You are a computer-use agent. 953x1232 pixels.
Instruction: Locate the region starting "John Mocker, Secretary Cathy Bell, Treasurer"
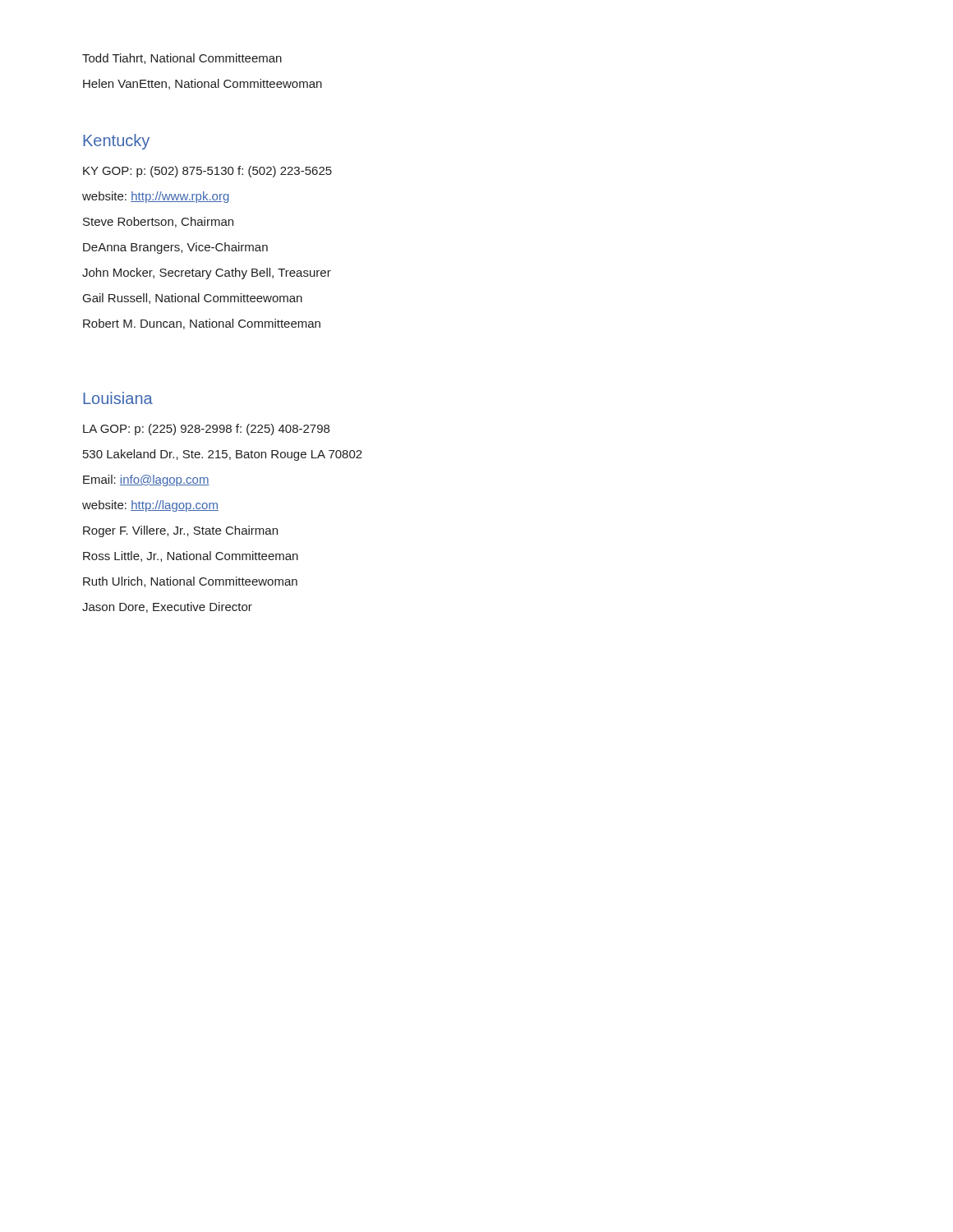pos(206,272)
